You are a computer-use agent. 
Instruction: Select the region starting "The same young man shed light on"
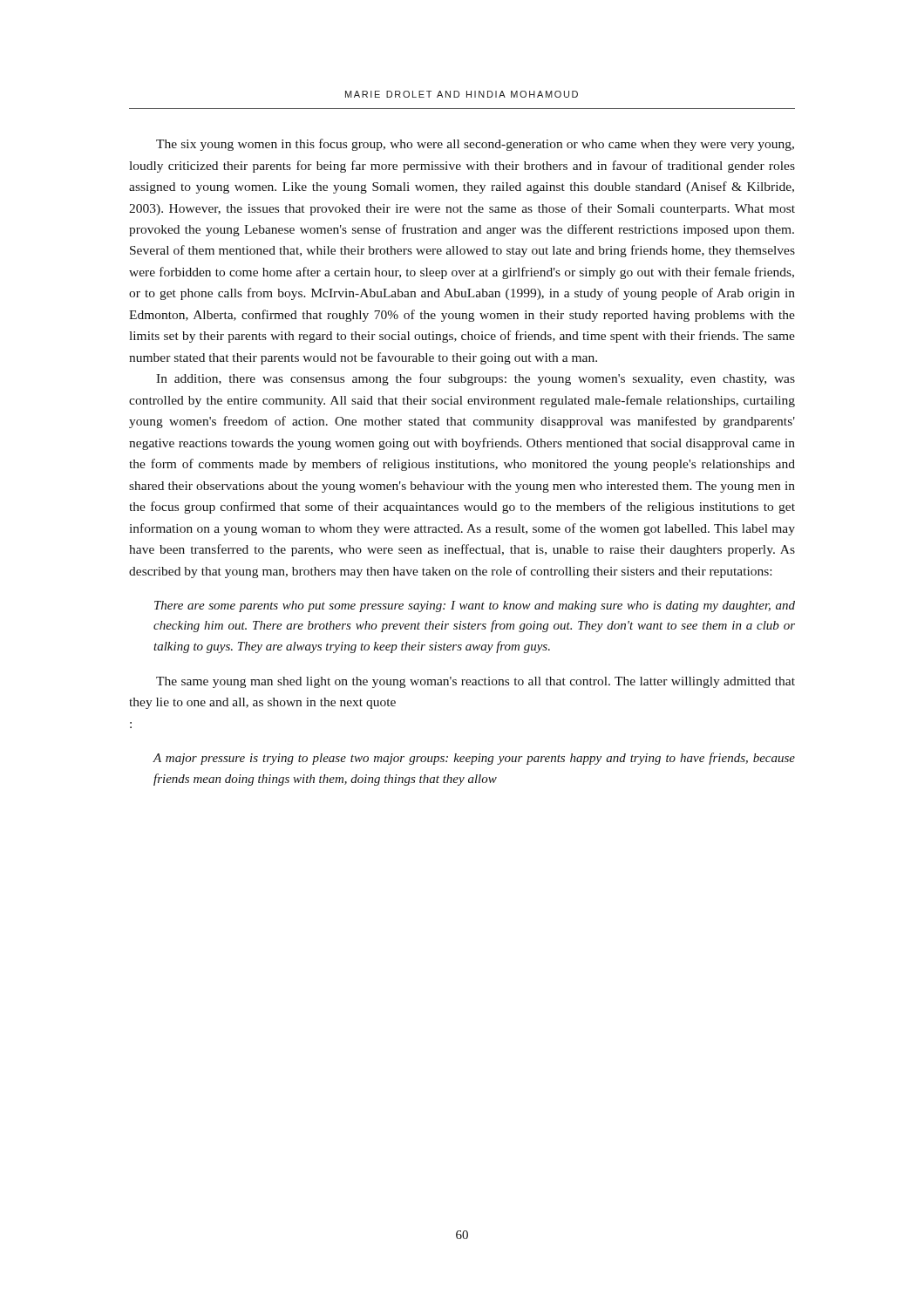(x=476, y=682)
